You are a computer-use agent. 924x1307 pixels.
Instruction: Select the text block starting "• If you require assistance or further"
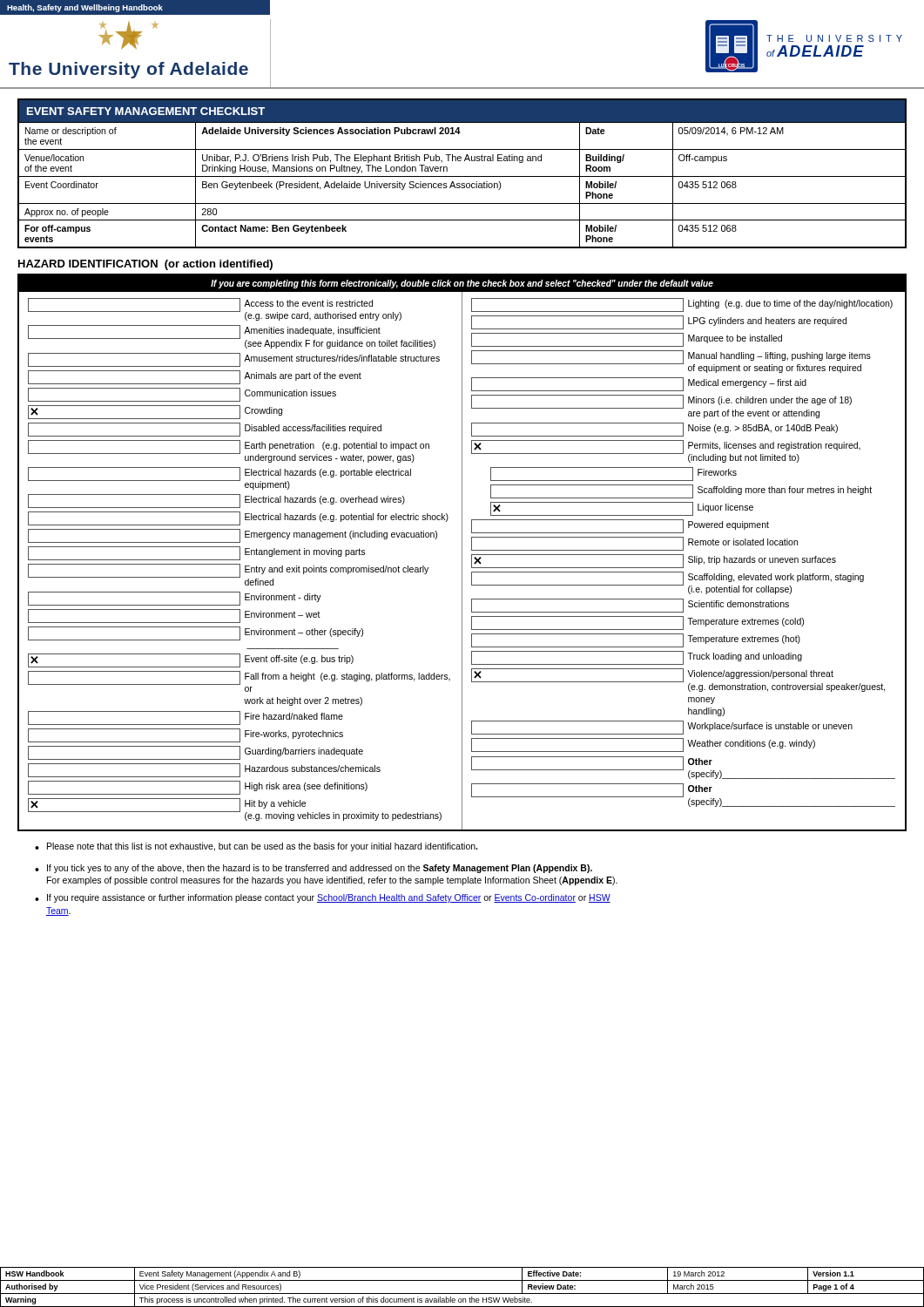[x=322, y=904]
